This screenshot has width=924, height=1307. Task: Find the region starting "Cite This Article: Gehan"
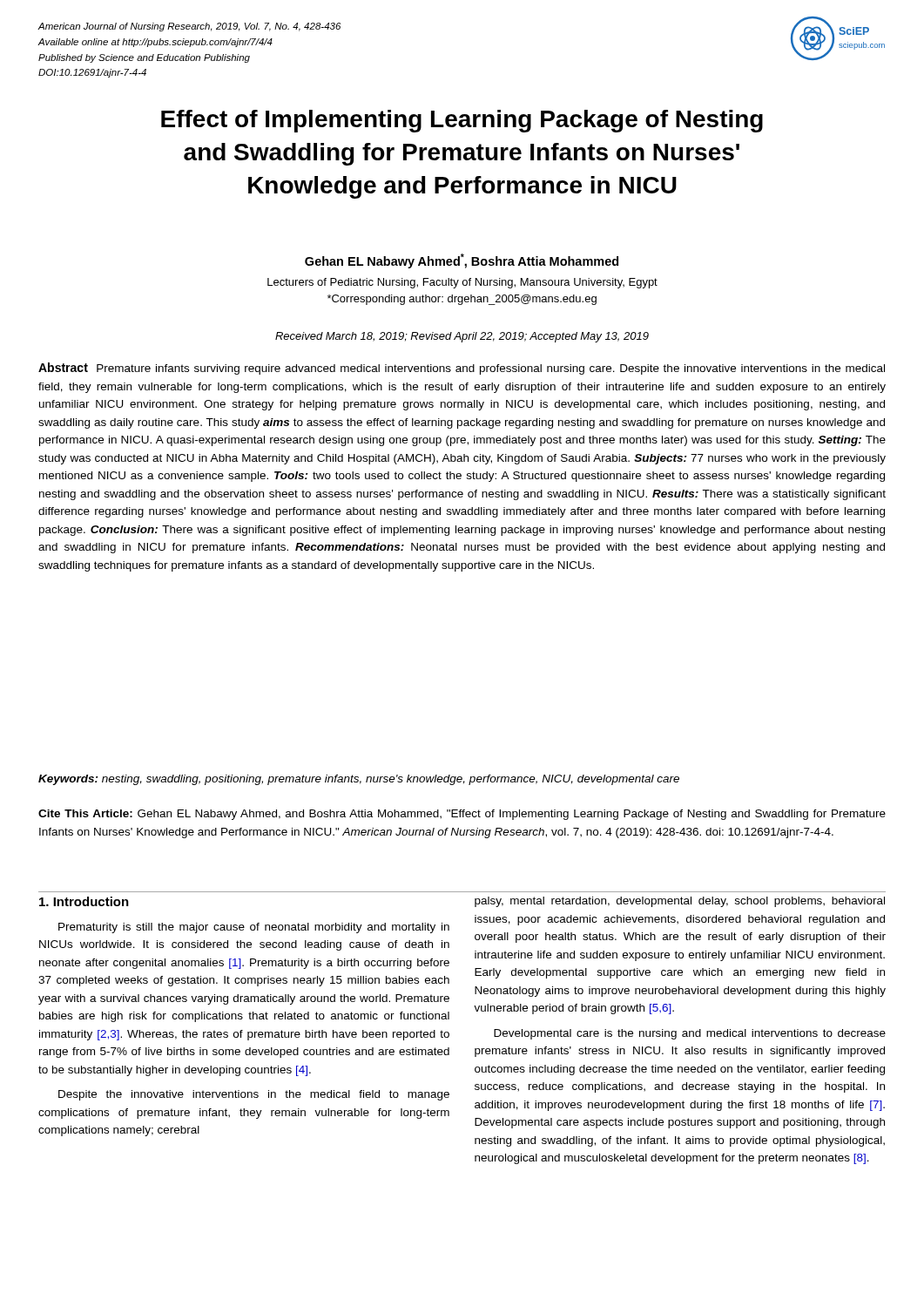462,822
